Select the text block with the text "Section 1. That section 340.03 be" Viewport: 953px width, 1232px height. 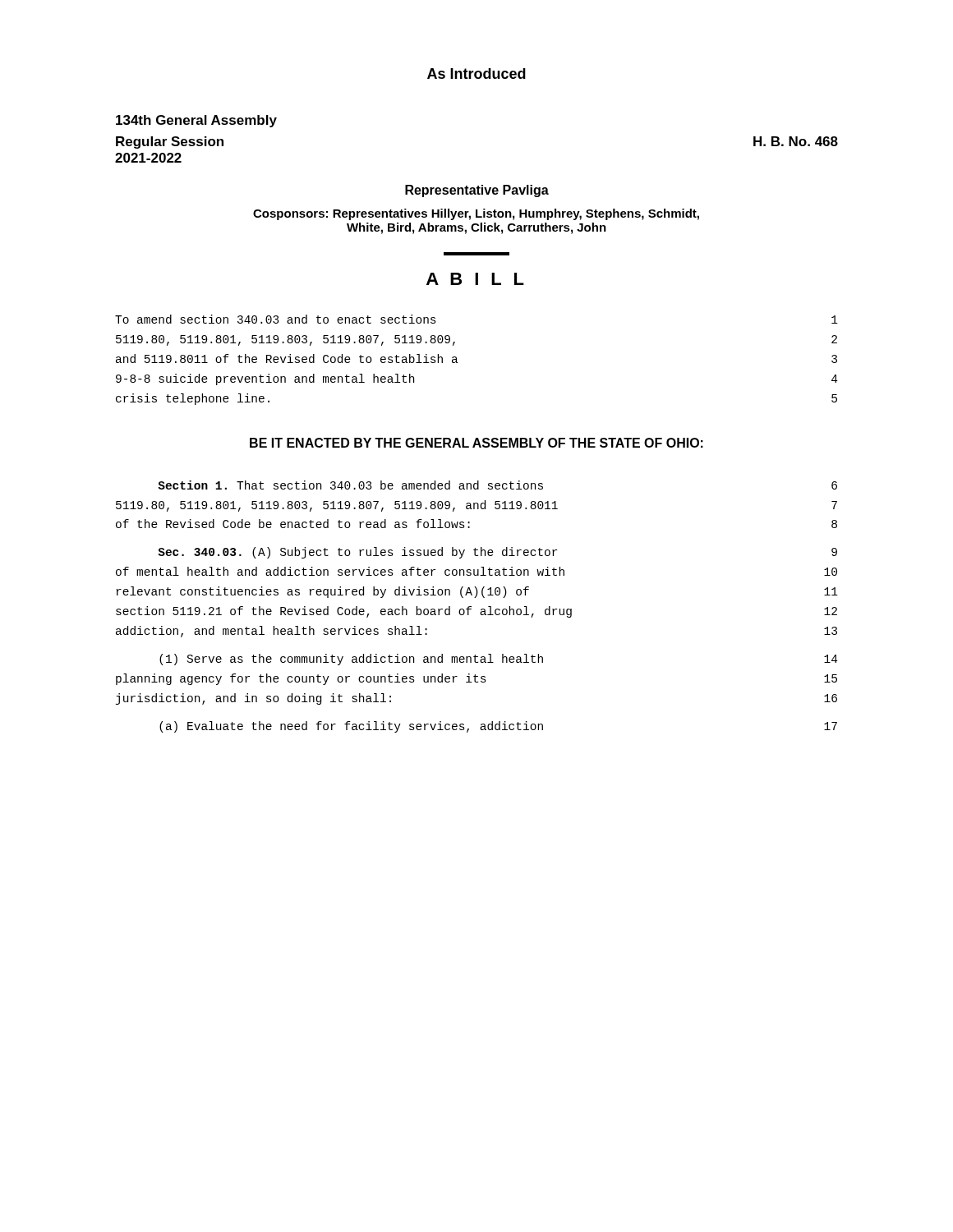pyautogui.click(x=476, y=506)
